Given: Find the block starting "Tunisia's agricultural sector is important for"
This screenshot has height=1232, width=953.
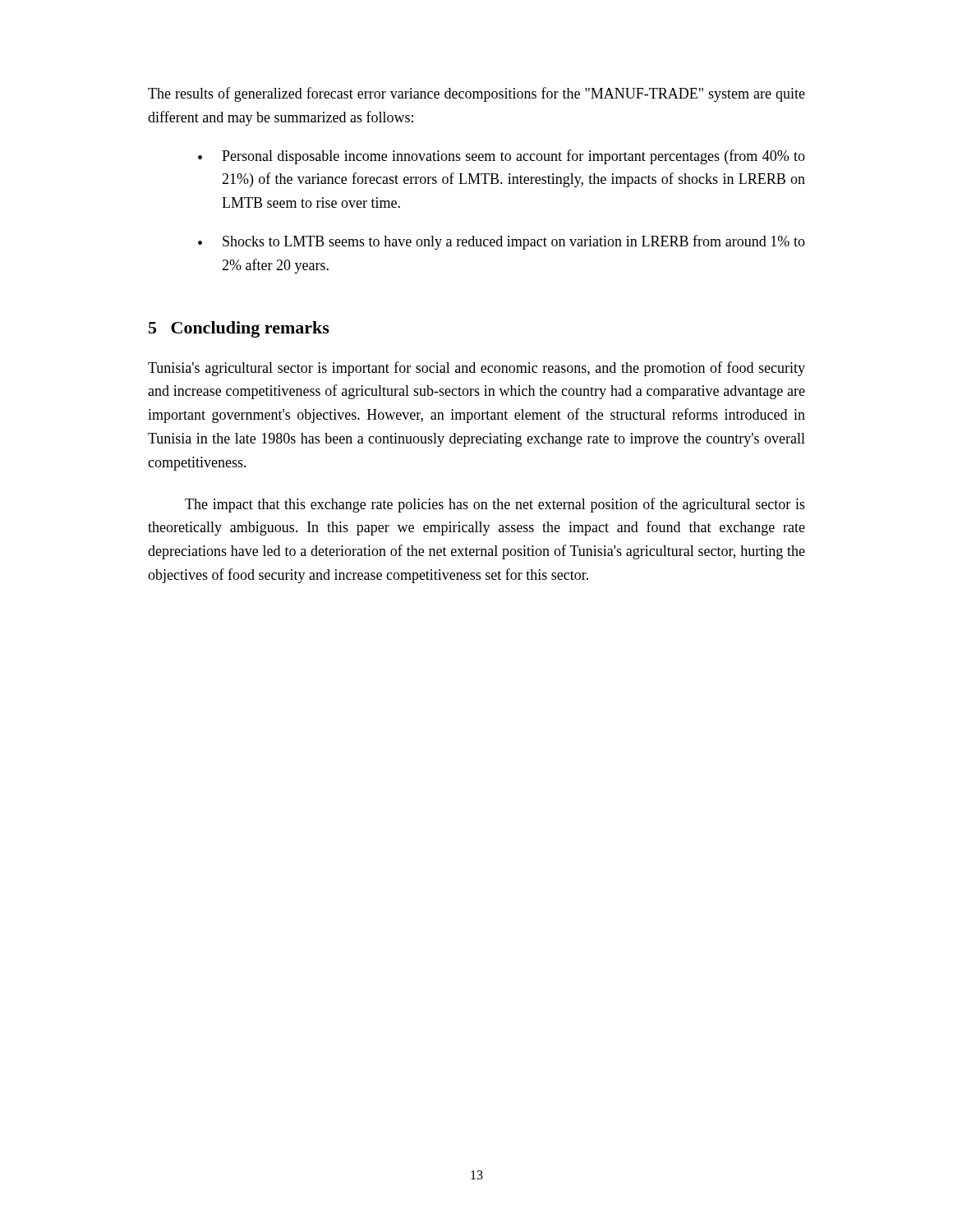Looking at the screenshot, I should [x=476, y=415].
